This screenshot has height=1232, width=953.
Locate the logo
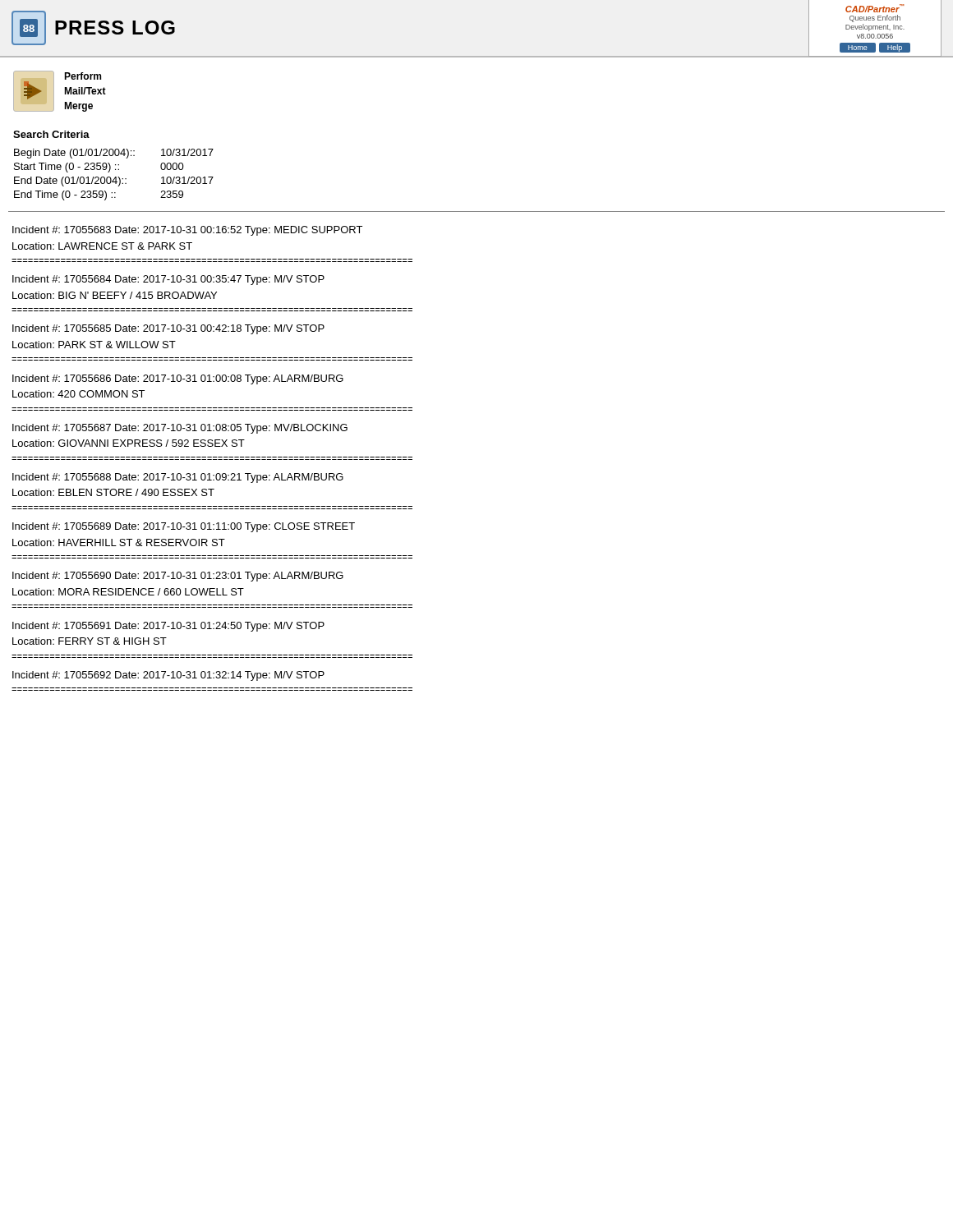476,91
